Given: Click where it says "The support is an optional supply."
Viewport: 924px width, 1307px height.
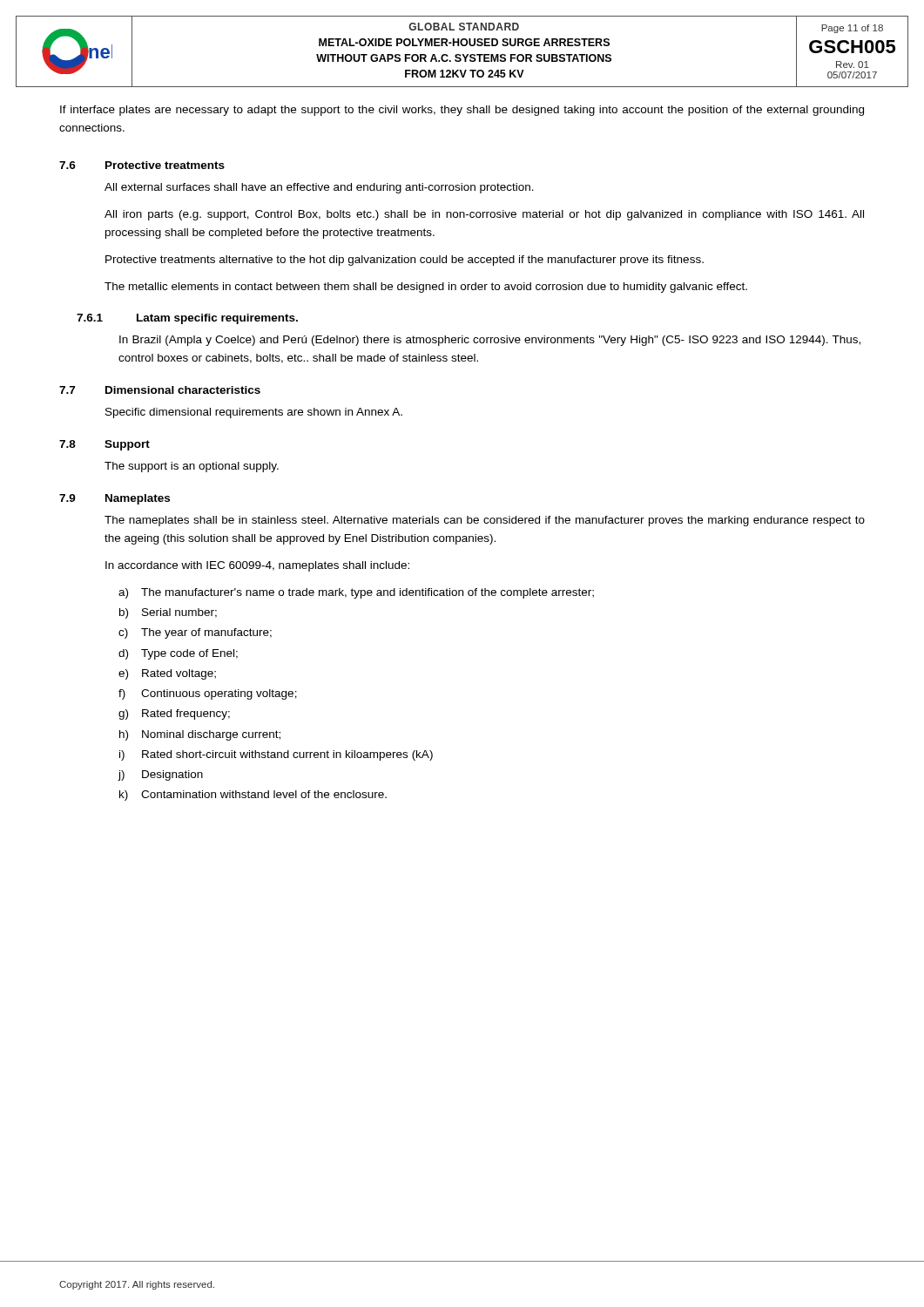Looking at the screenshot, I should (192, 466).
